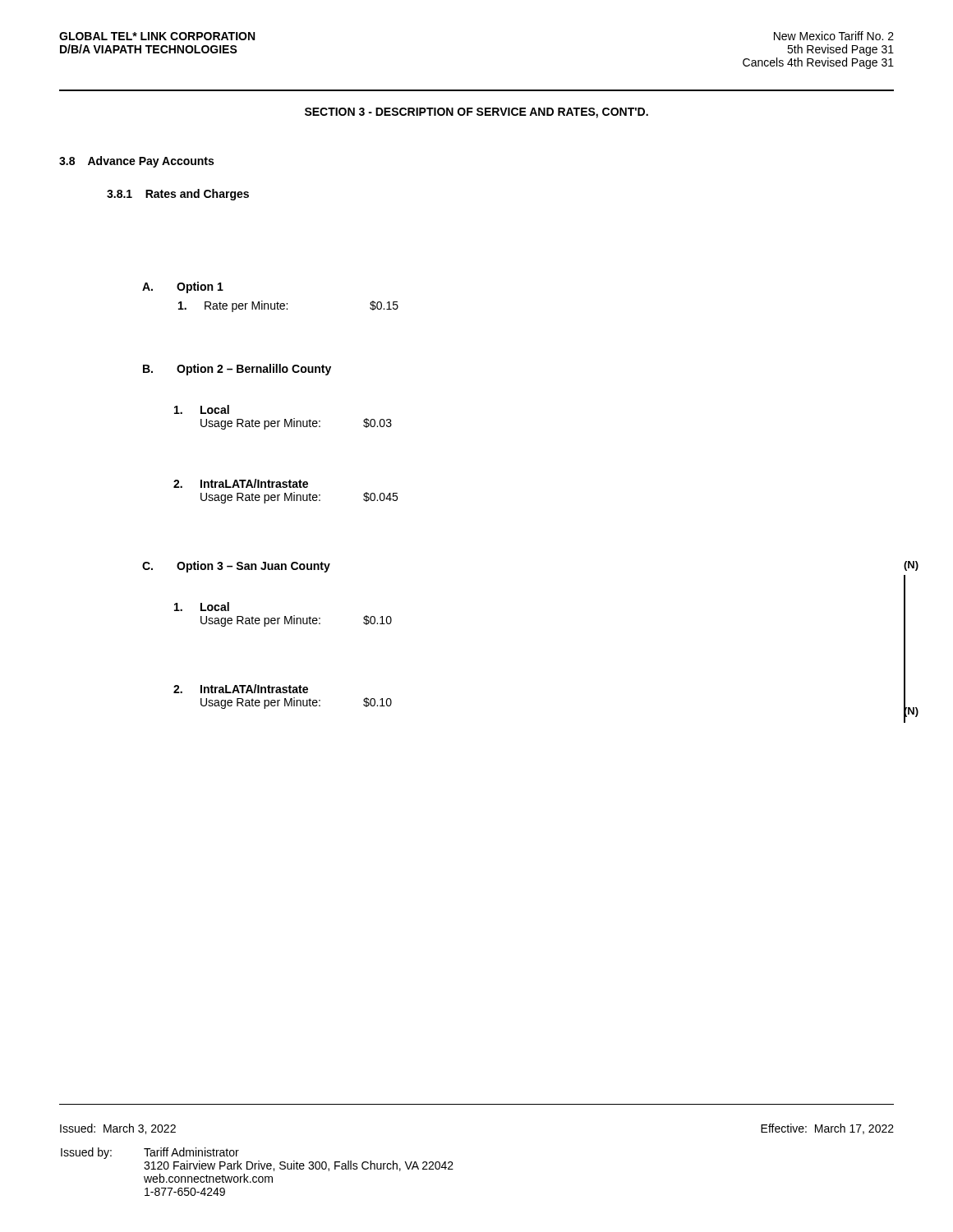
Task: Locate the block of text that opens with "B. Option 2 – Bernalillo"
Action: [237, 369]
